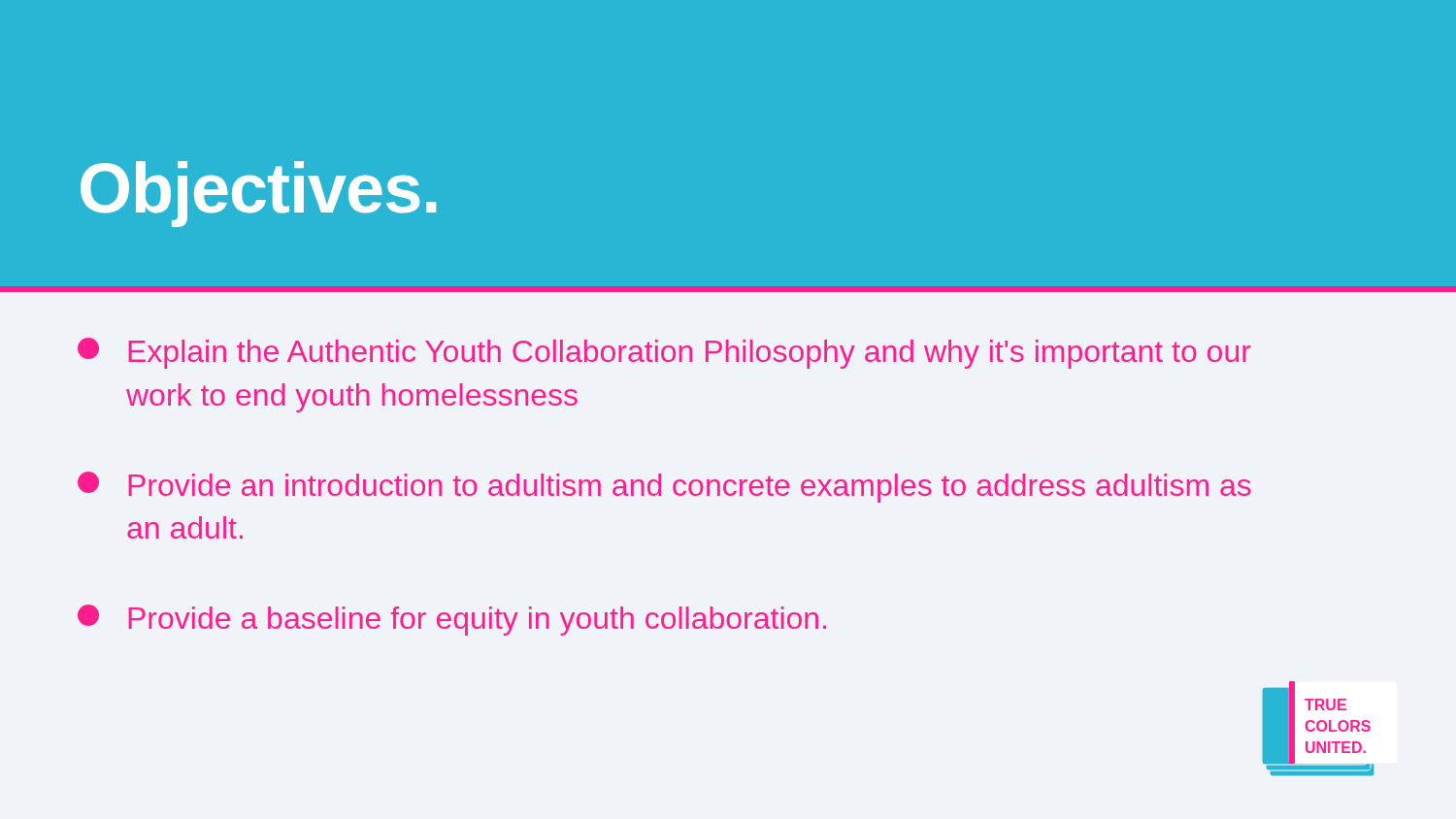Locate the list item with the text "Explain the Authentic Youth Collaboration Philosophy"
This screenshot has width=1456, height=819.
tap(664, 373)
